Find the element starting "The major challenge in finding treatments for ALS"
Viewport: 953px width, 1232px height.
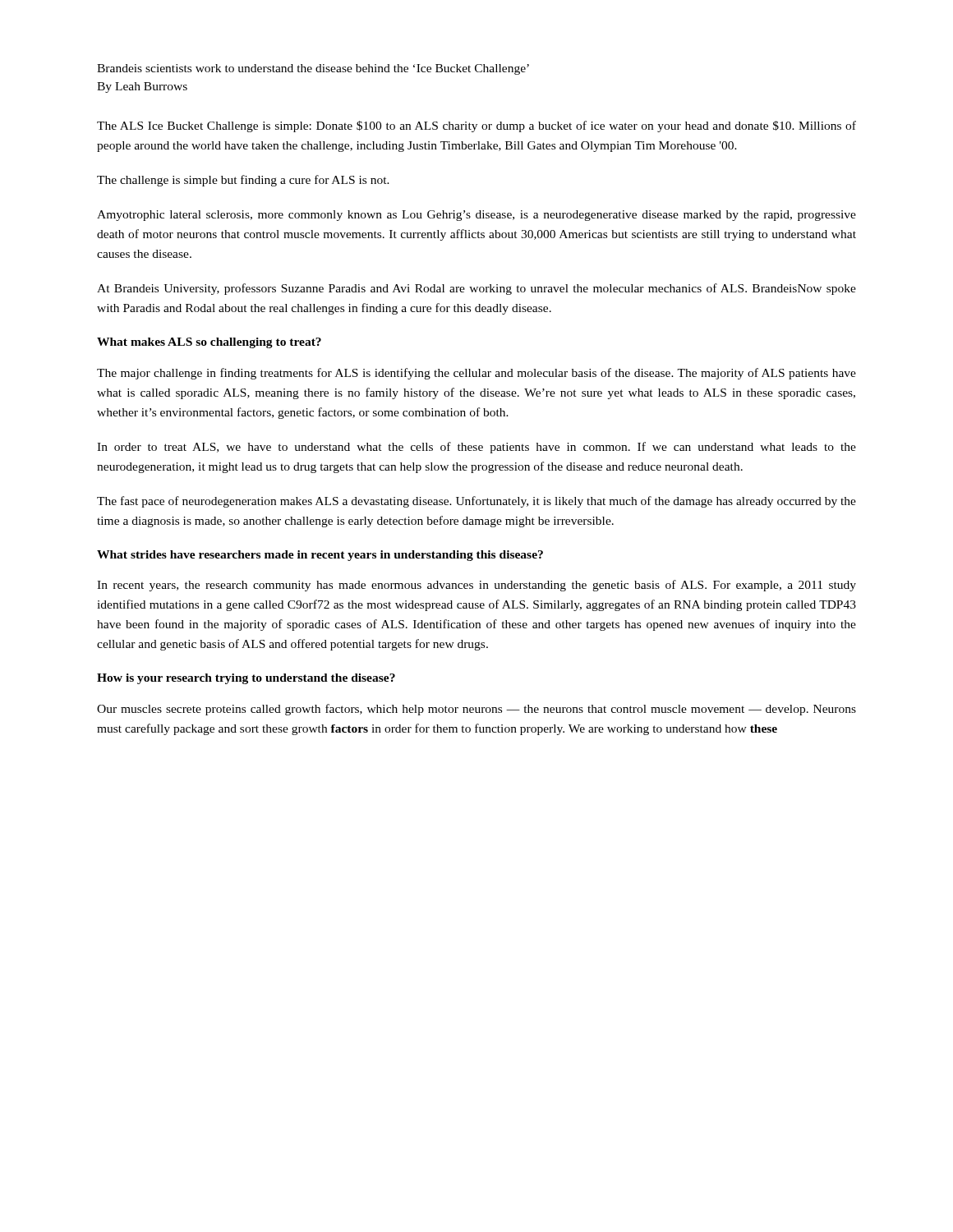tap(476, 392)
